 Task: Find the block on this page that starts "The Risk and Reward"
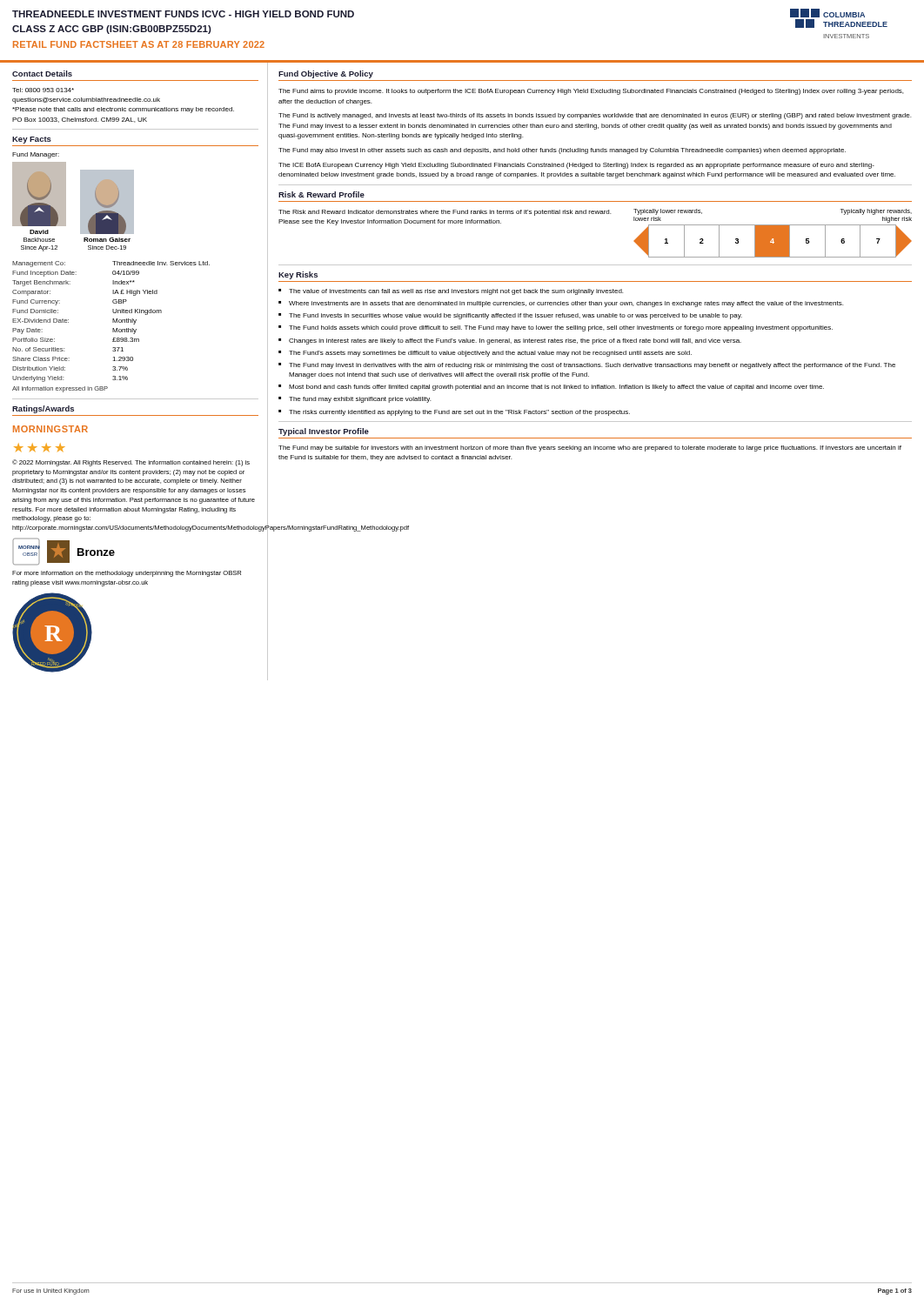click(445, 217)
